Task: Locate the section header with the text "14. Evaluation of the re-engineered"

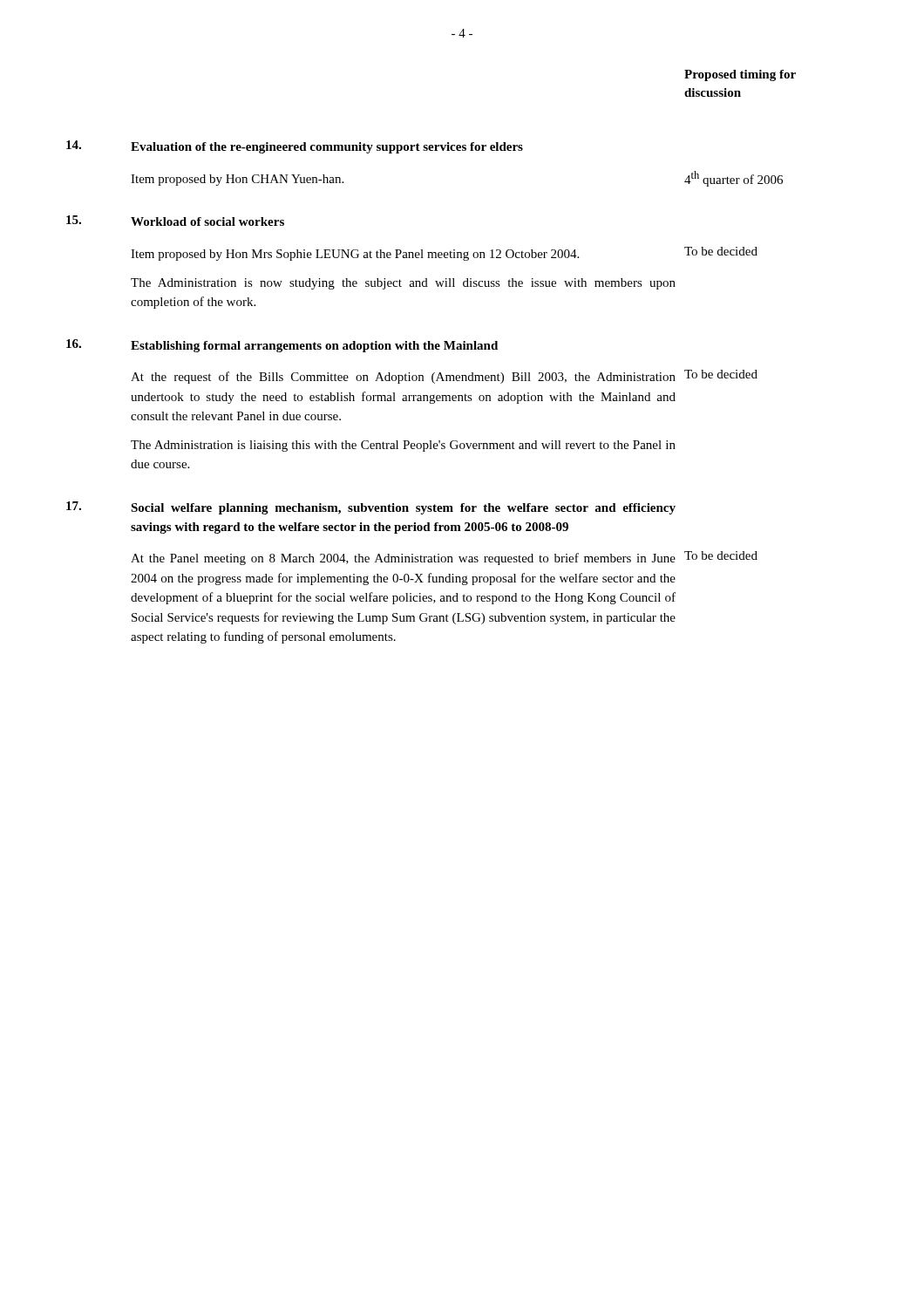Action: [x=370, y=147]
